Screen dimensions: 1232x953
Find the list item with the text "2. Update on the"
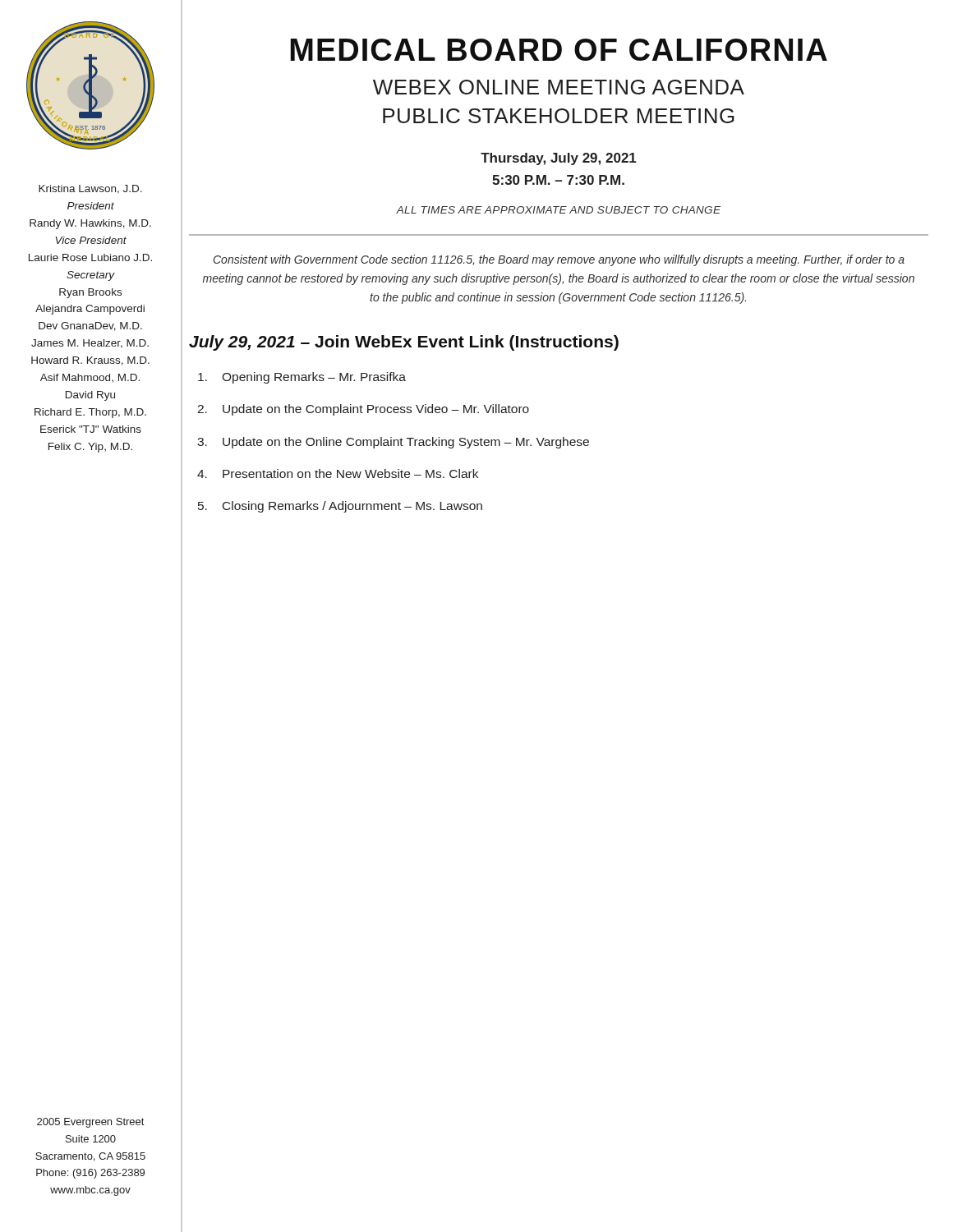point(363,409)
